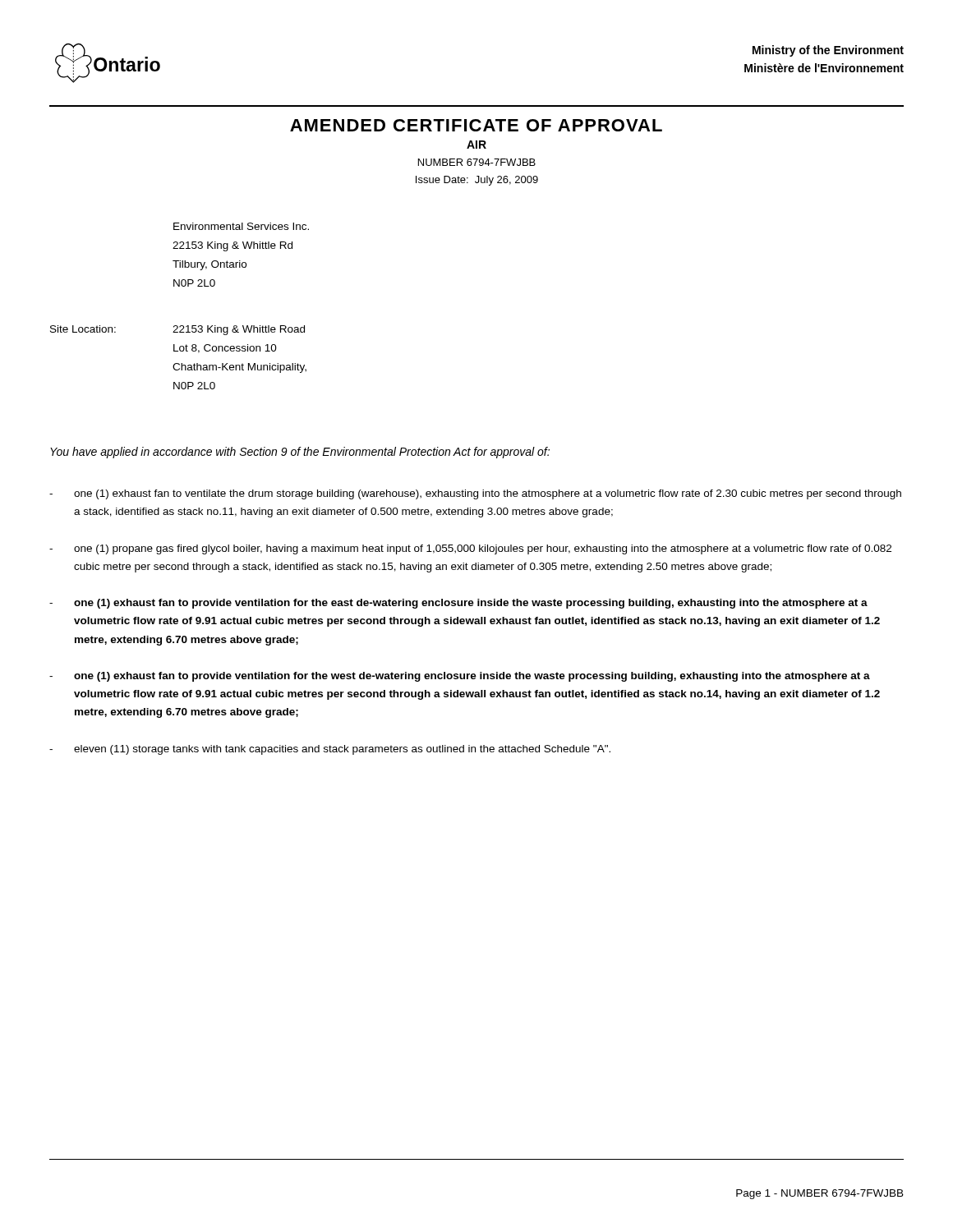Point to the element starting "Environmental Services Inc. 22153"

(241, 255)
